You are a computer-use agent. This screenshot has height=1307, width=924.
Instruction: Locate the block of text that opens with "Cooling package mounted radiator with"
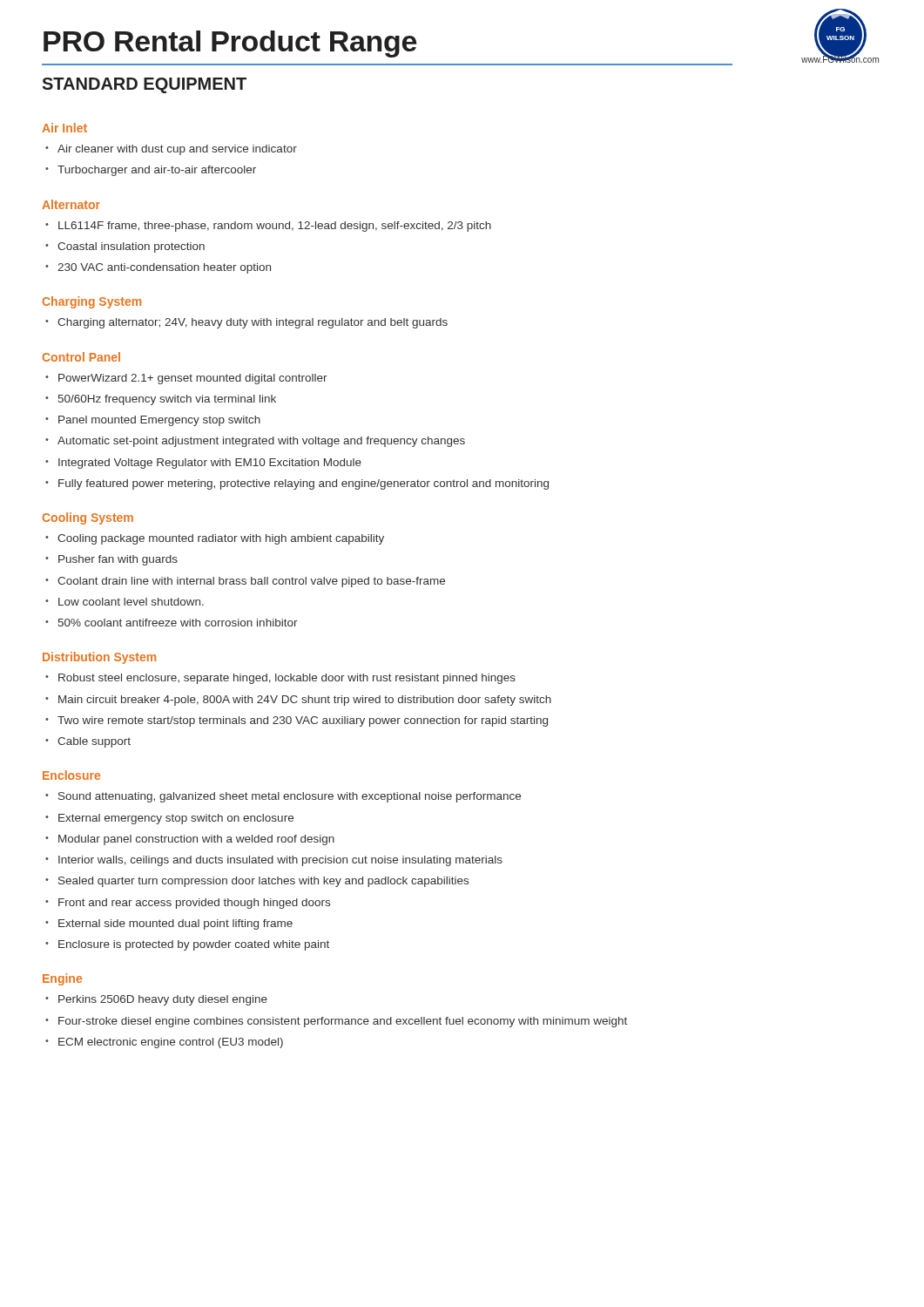tap(221, 538)
